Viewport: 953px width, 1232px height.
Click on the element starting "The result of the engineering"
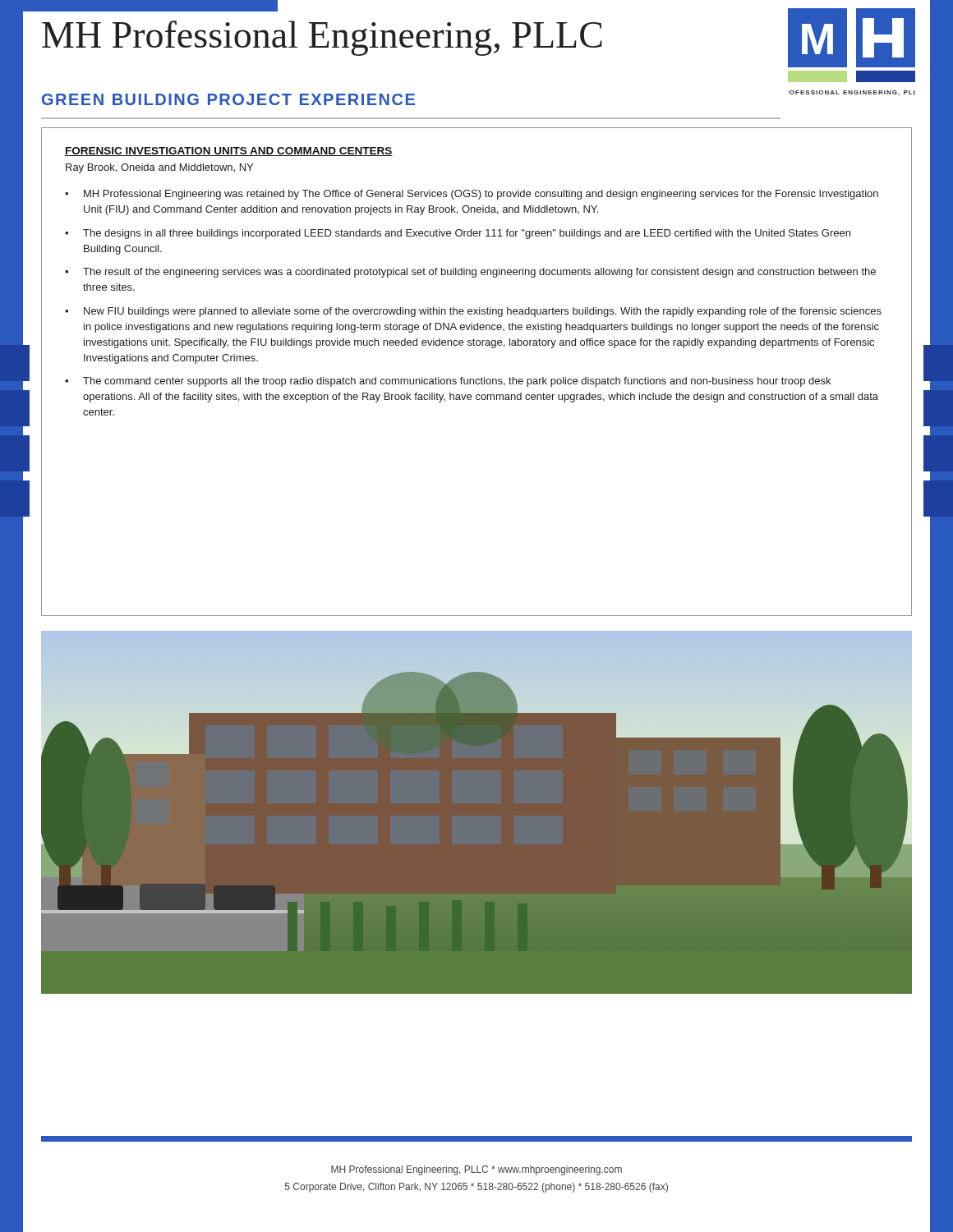tap(480, 279)
